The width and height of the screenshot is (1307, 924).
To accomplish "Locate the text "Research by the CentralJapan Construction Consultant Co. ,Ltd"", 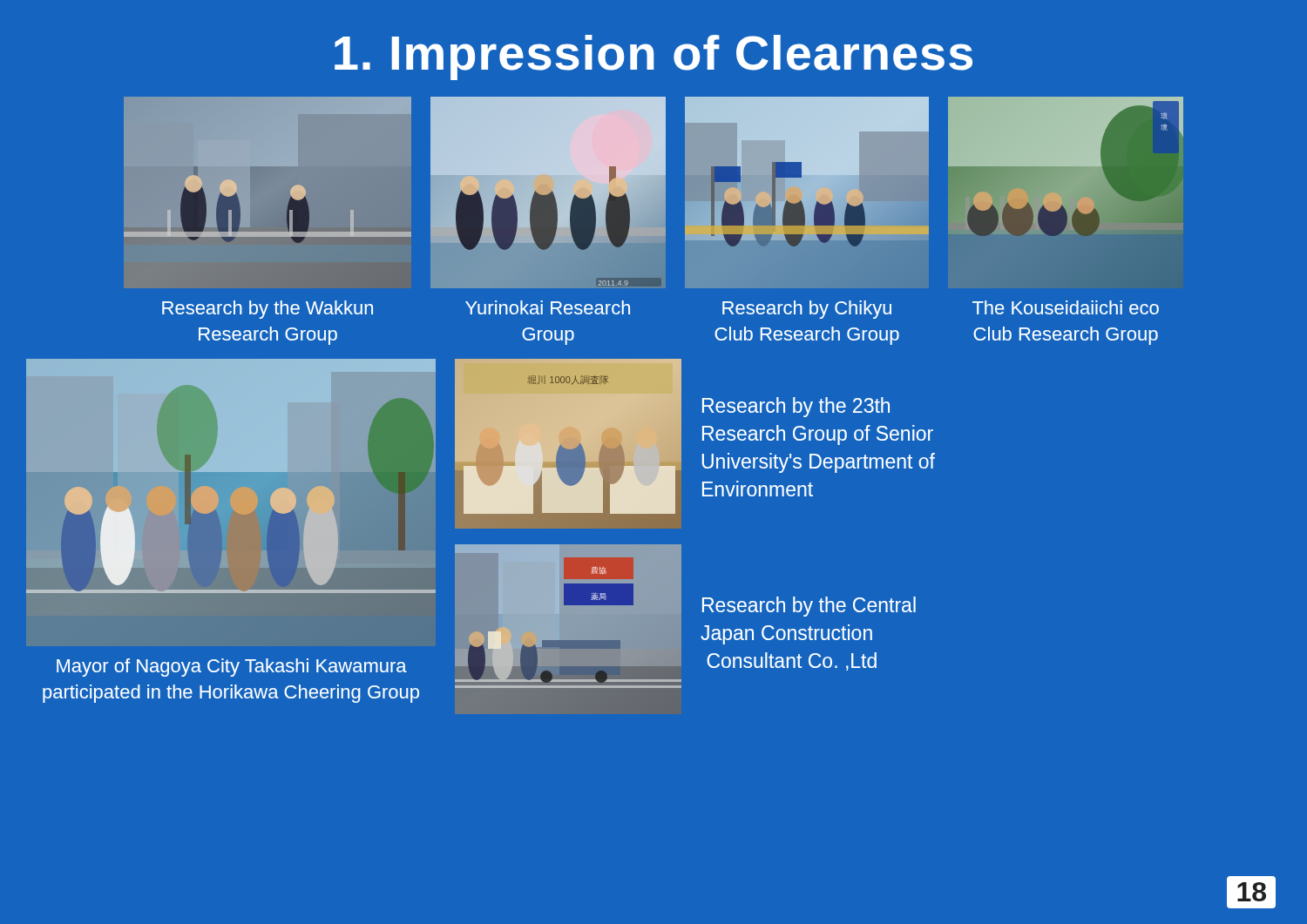I will [x=809, y=633].
